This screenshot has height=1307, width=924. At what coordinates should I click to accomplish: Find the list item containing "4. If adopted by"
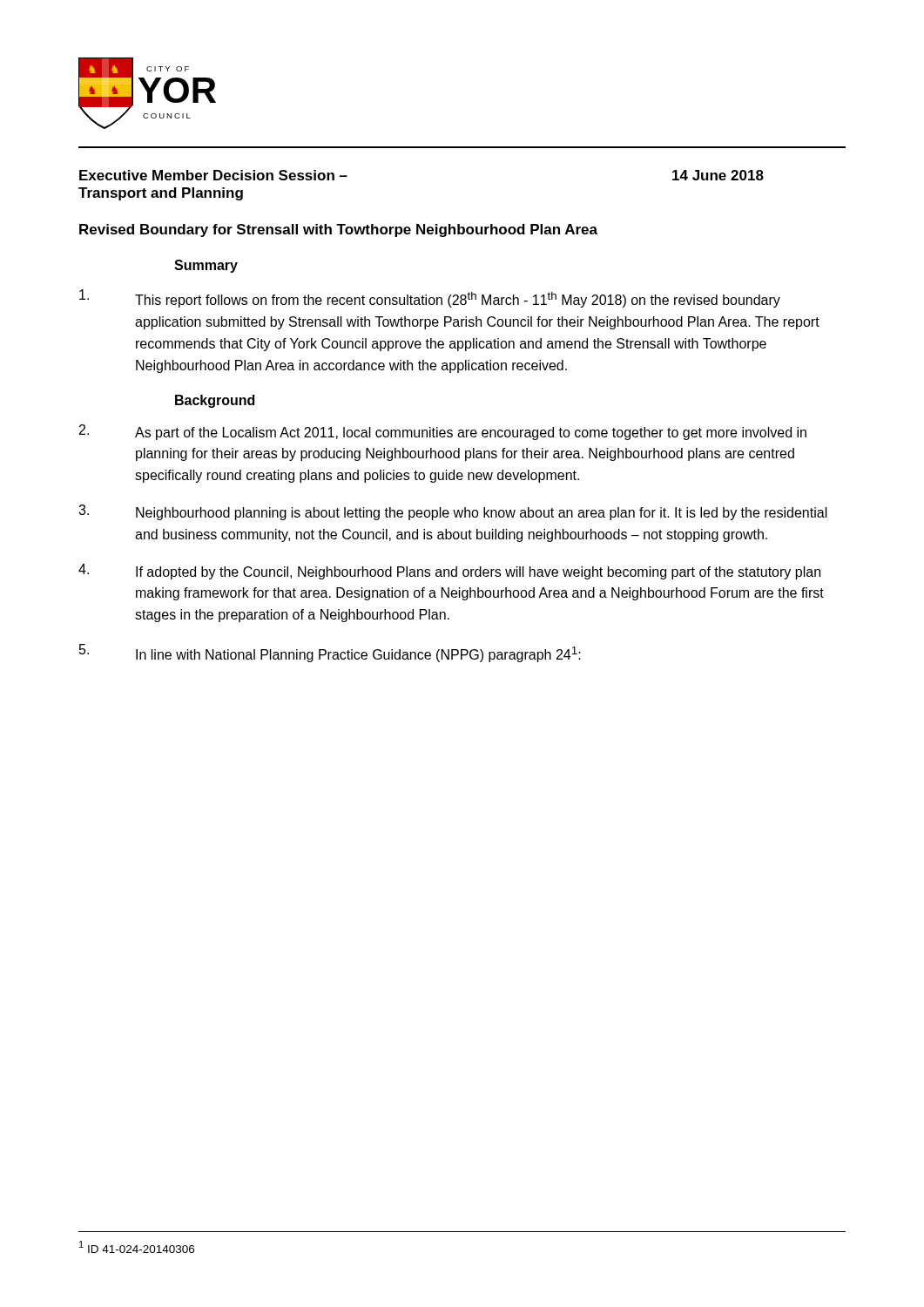tap(462, 594)
